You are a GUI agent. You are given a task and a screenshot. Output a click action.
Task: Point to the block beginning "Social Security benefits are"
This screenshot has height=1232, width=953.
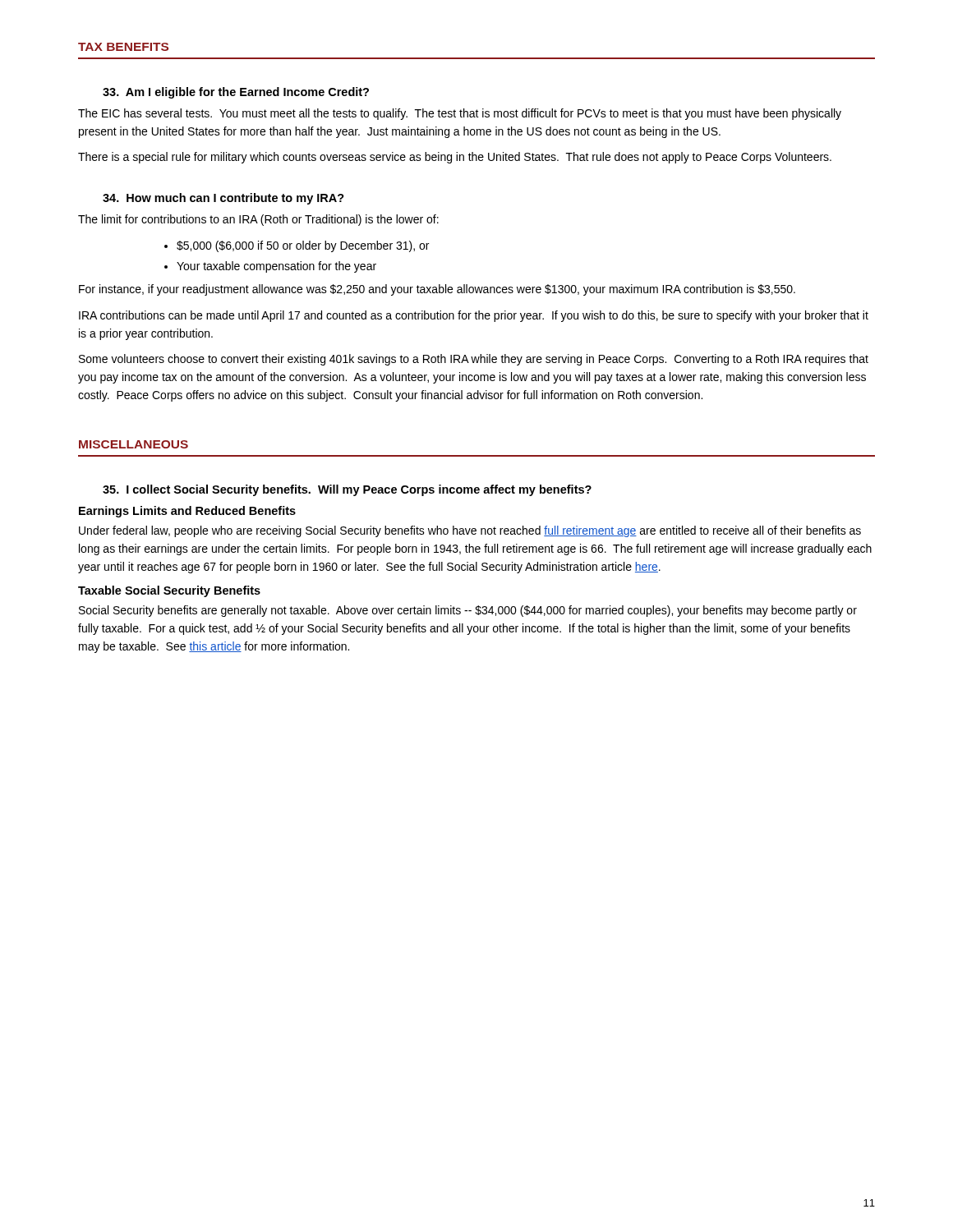pos(467,628)
